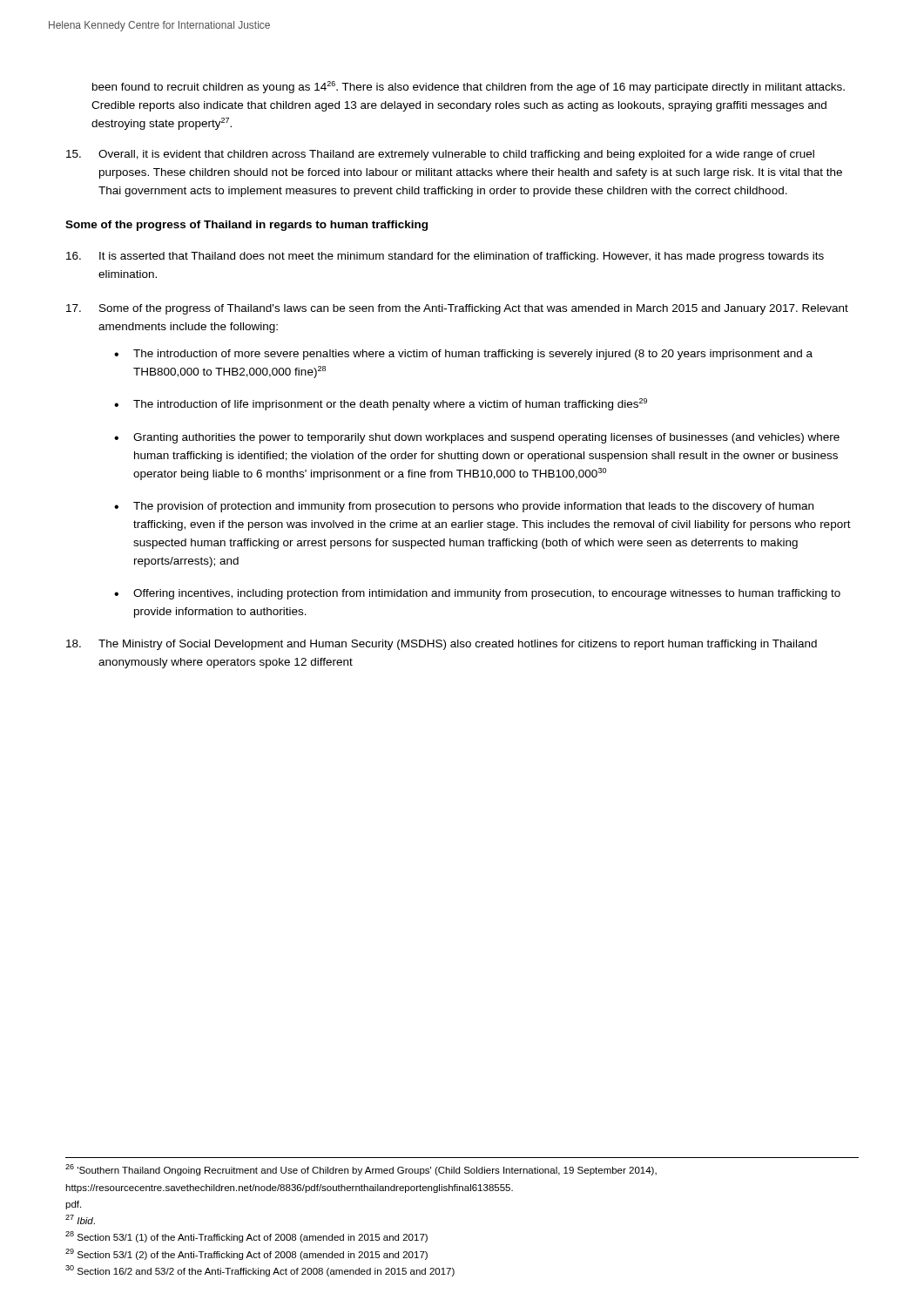Select the block starting "Some of the"
The height and width of the screenshot is (1307, 924).
coord(247,224)
